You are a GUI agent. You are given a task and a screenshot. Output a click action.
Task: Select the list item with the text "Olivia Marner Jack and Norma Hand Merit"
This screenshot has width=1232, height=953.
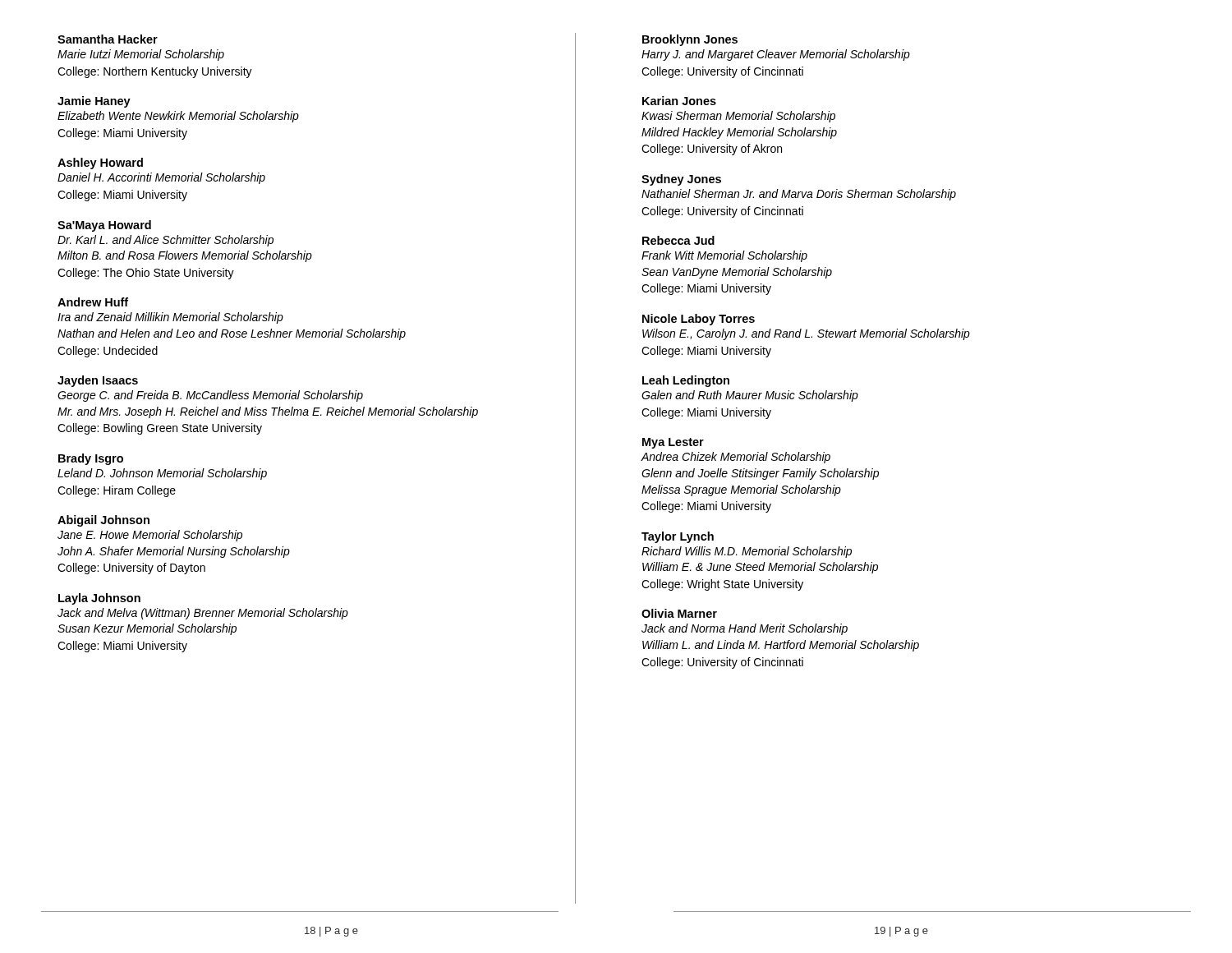point(880,639)
